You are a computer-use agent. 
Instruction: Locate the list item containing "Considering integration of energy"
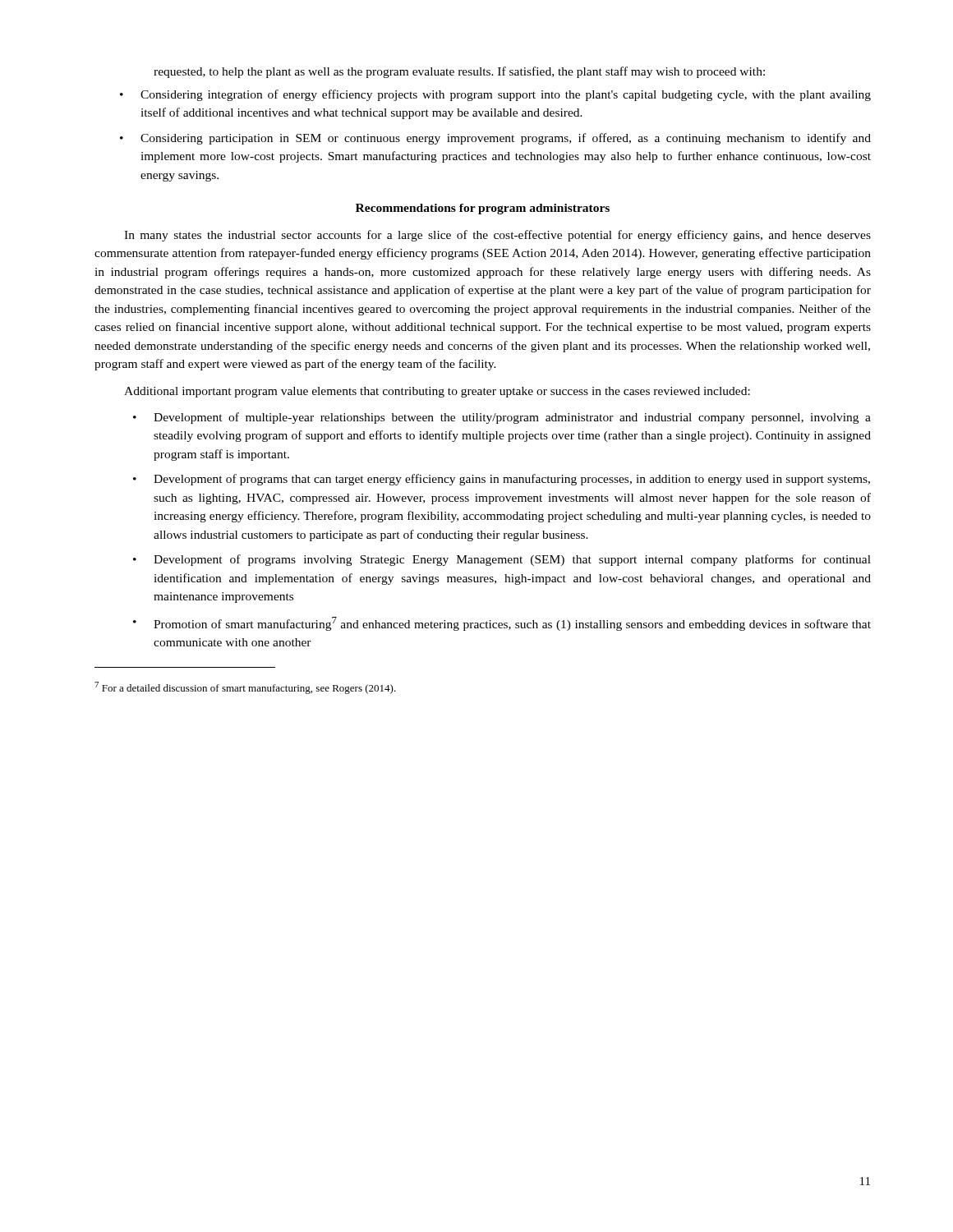coord(483,104)
